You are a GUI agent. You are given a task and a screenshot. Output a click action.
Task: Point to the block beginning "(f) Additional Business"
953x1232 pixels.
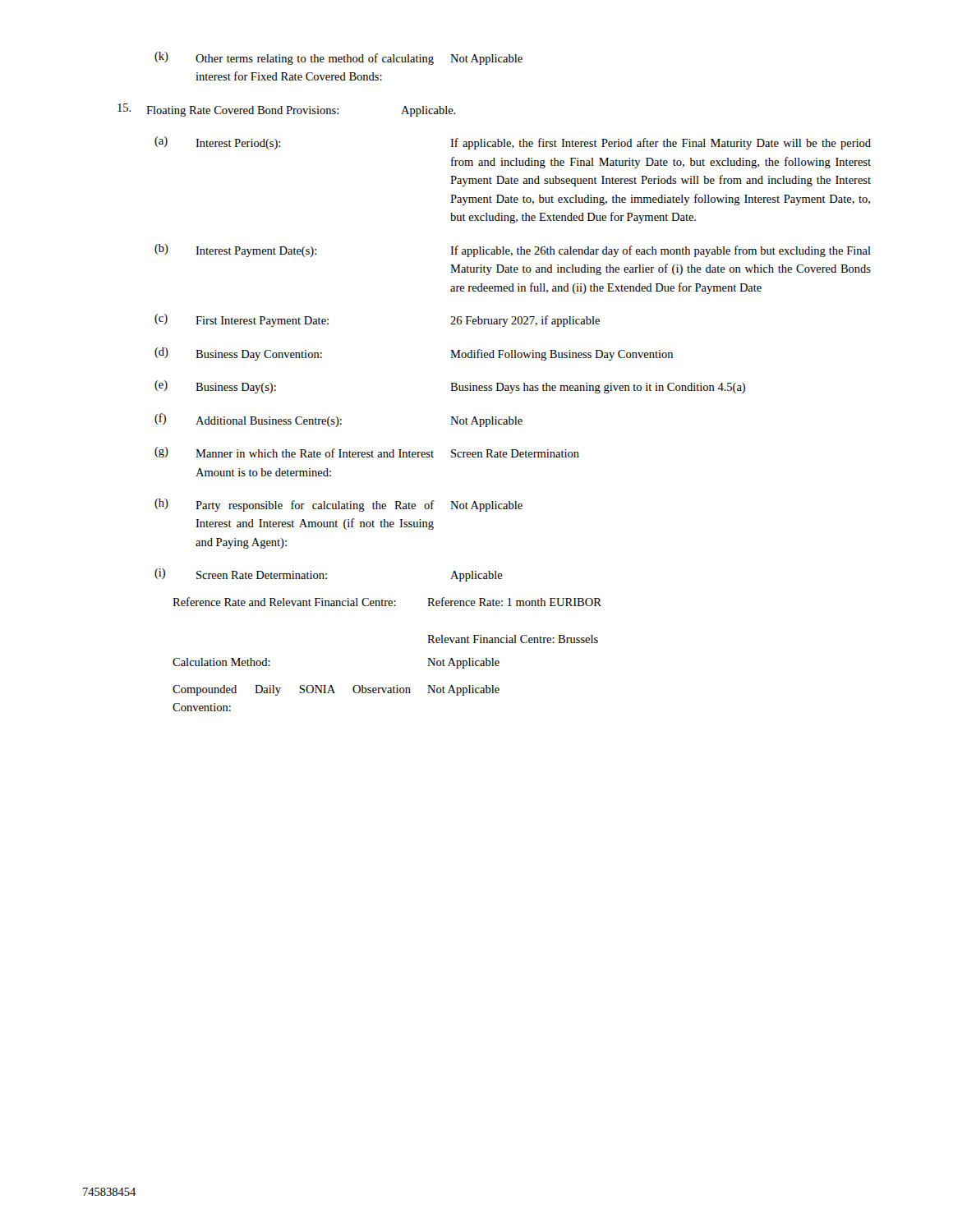click(x=509, y=420)
